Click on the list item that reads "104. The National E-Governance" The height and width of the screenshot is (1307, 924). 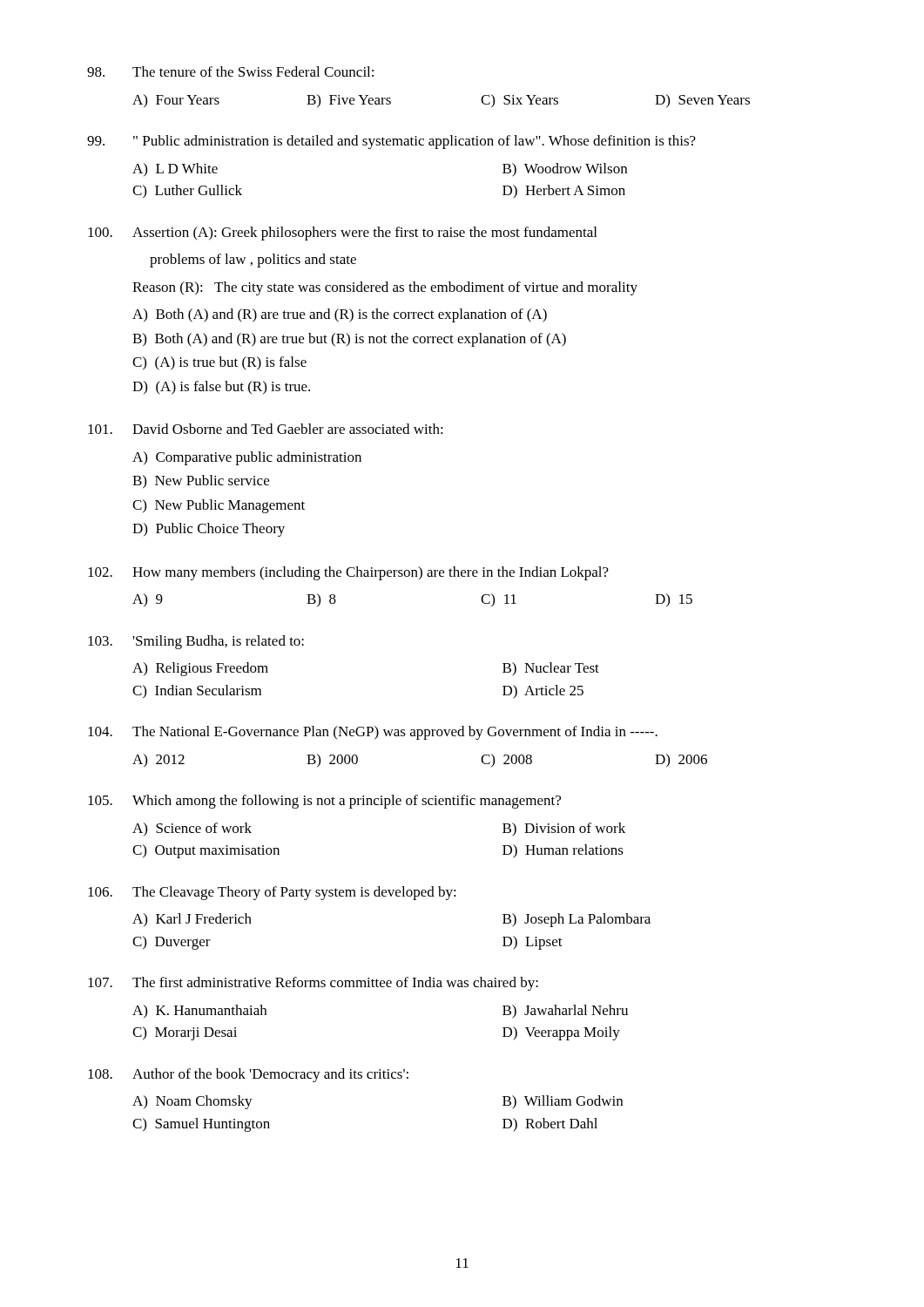(x=466, y=745)
